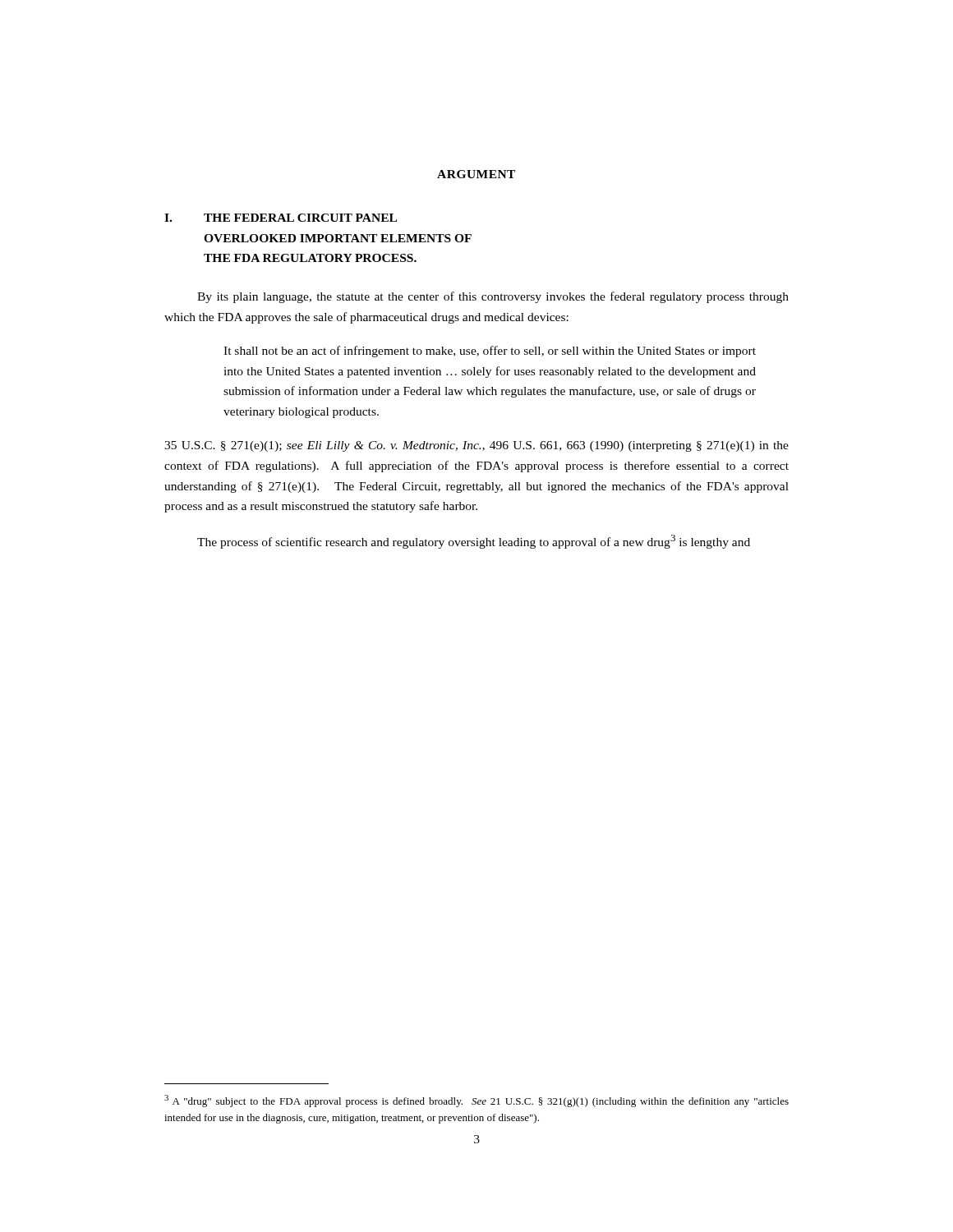Select the text block that reads "It shall not be"

click(490, 381)
